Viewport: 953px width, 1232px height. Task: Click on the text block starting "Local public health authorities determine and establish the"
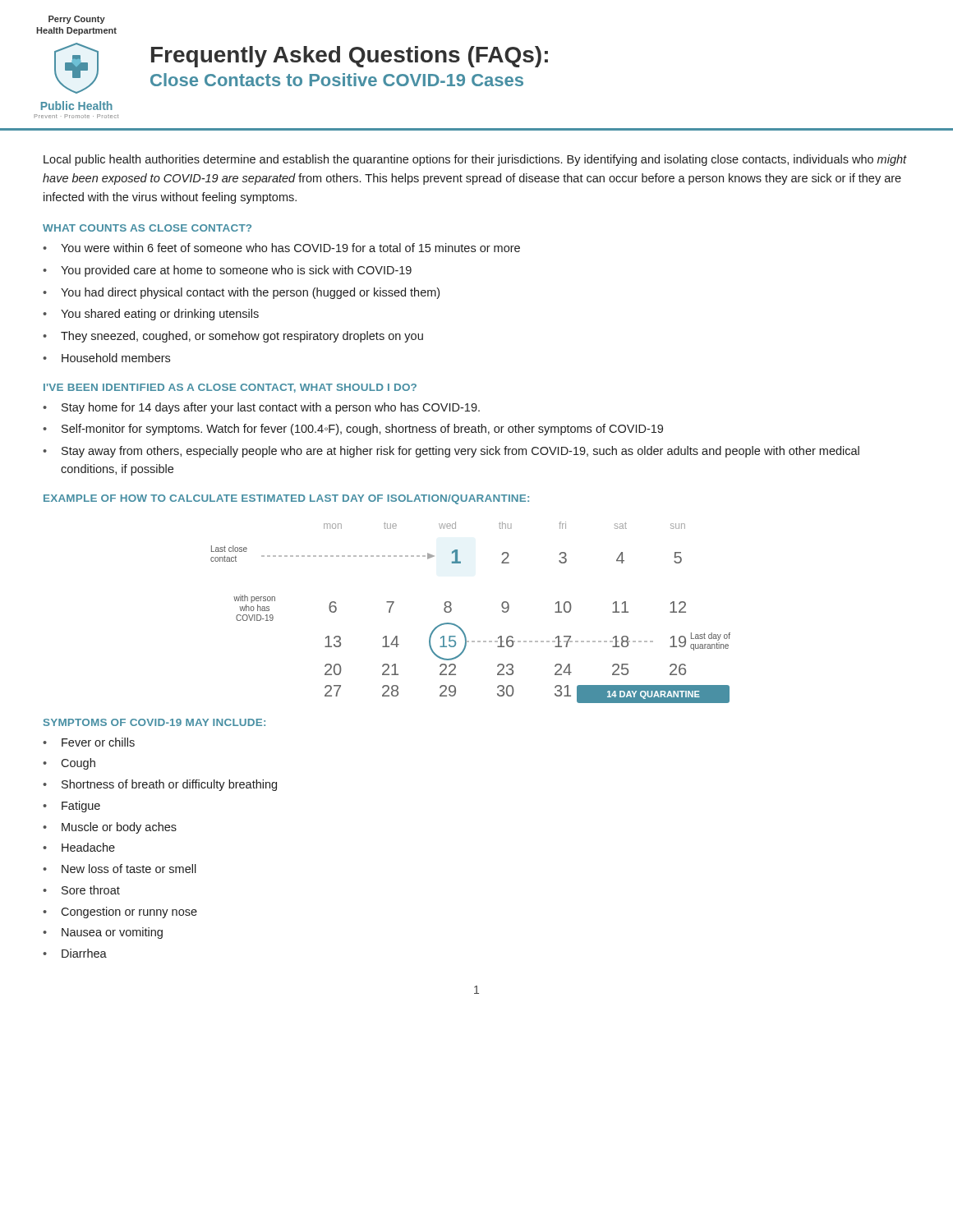point(474,179)
